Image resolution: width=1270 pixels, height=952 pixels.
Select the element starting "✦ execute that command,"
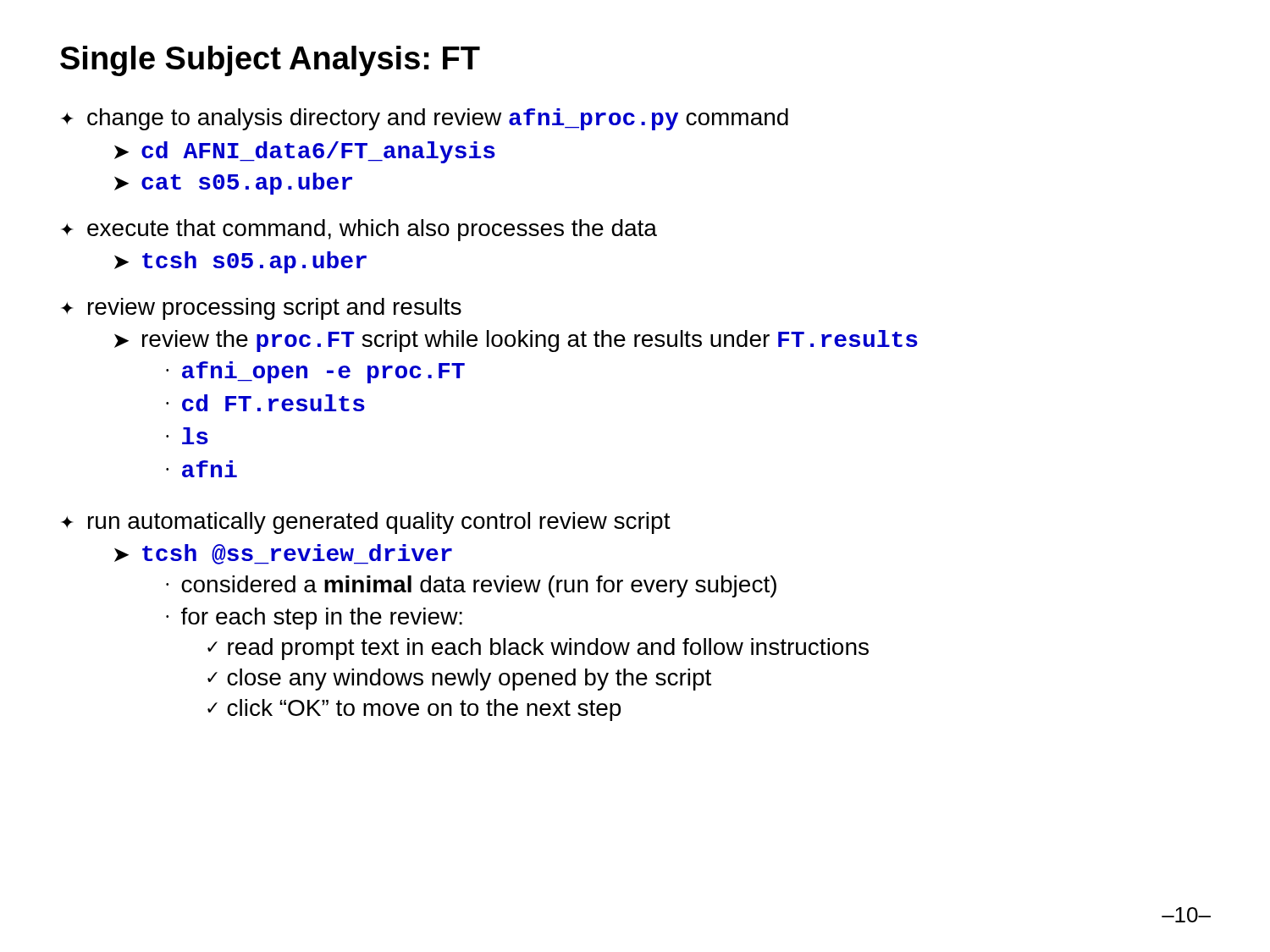[635, 247]
